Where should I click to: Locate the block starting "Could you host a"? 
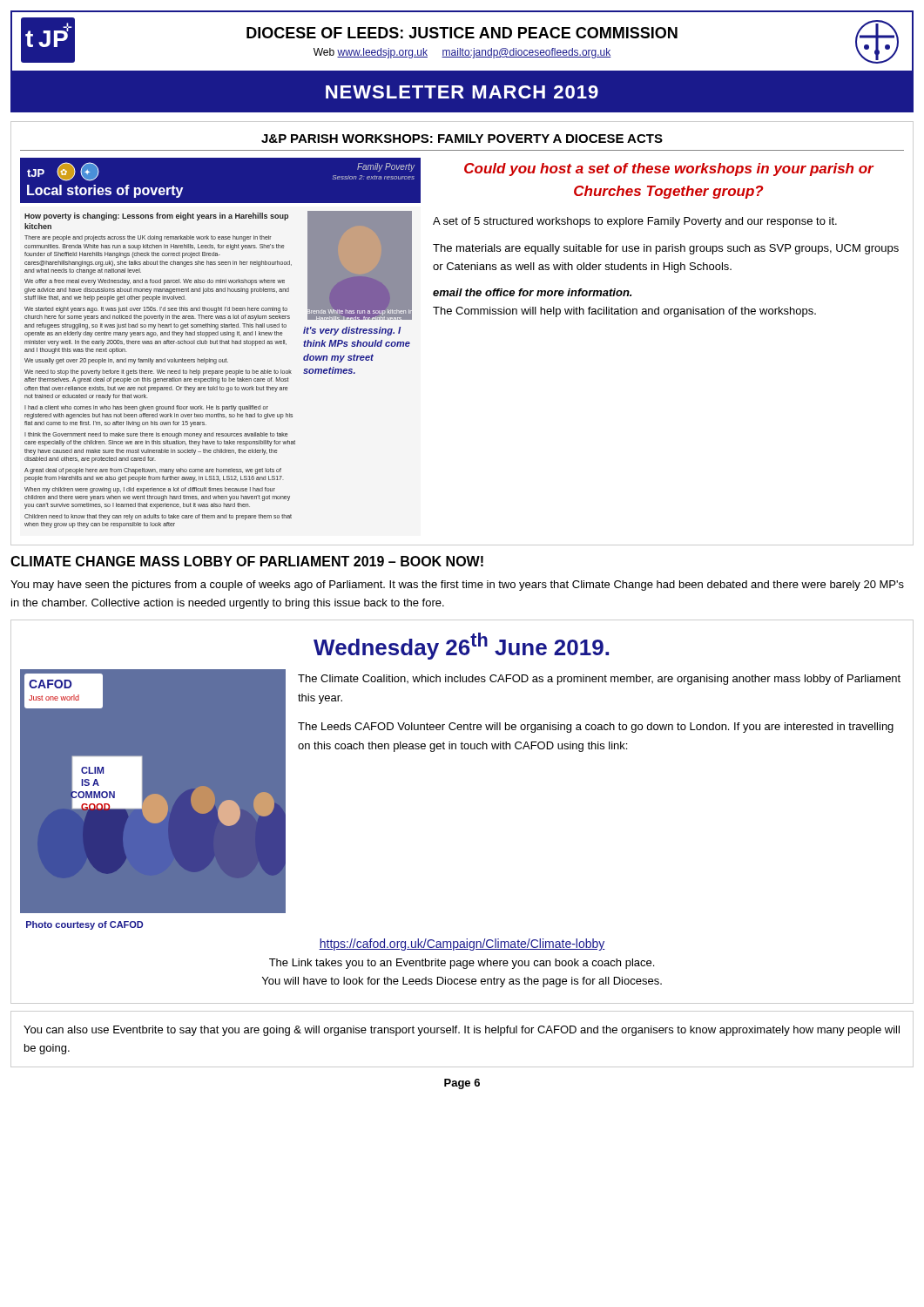tap(668, 180)
